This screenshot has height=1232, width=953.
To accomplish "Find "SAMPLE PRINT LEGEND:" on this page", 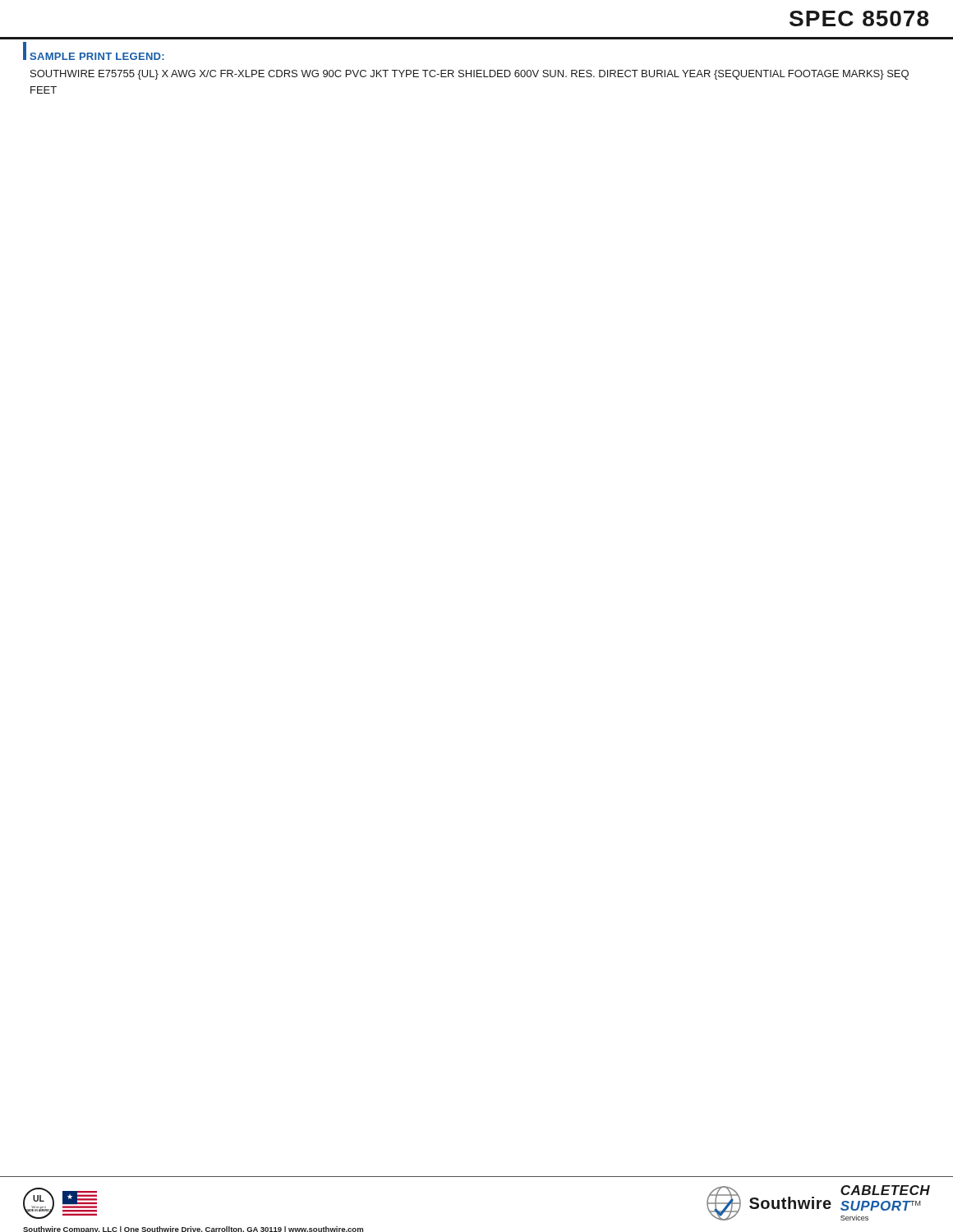I will [97, 56].
